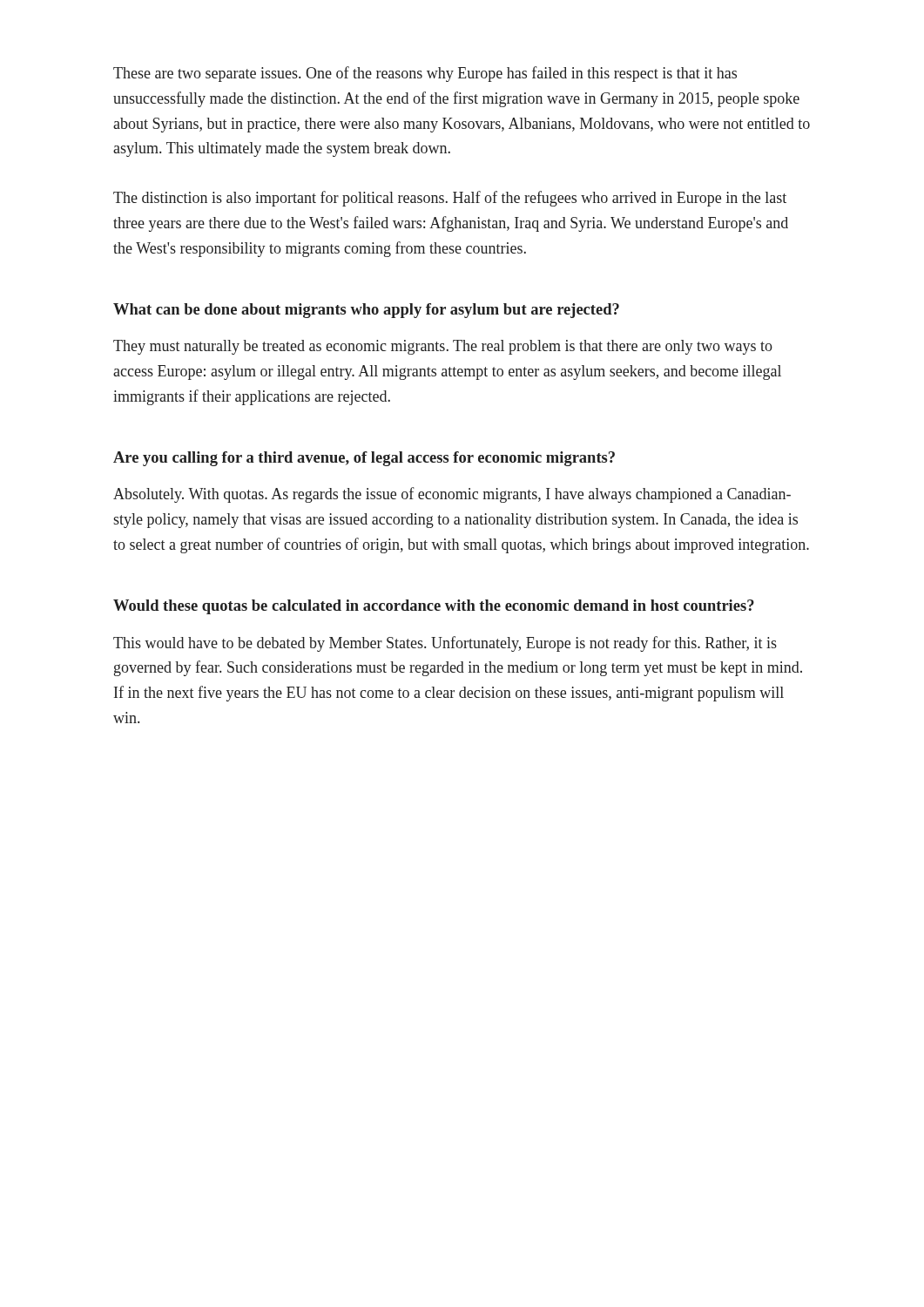Locate the block of text that opens with "They must naturally"

pyautogui.click(x=447, y=371)
